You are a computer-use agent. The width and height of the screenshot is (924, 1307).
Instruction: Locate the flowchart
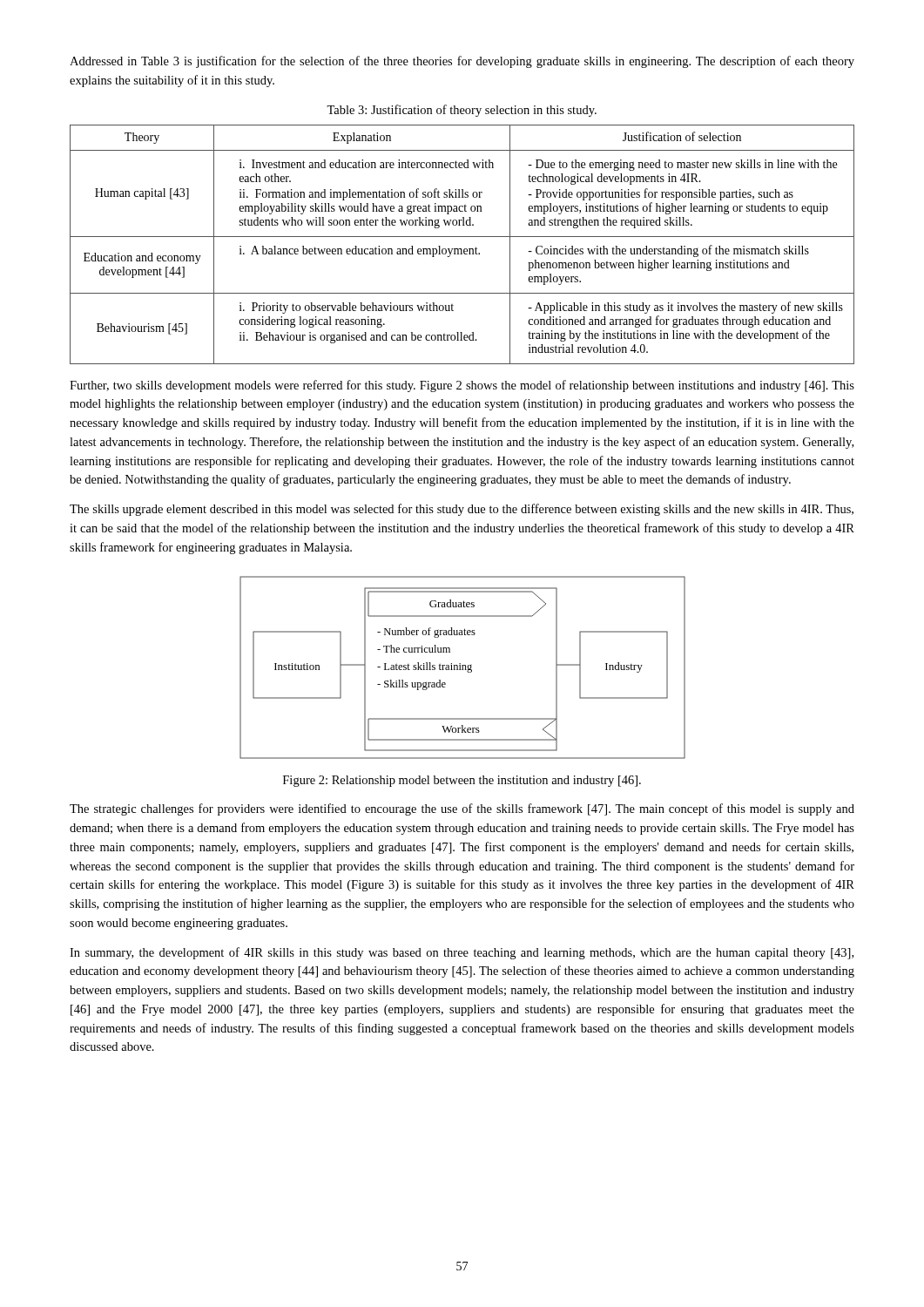pos(462,670)
